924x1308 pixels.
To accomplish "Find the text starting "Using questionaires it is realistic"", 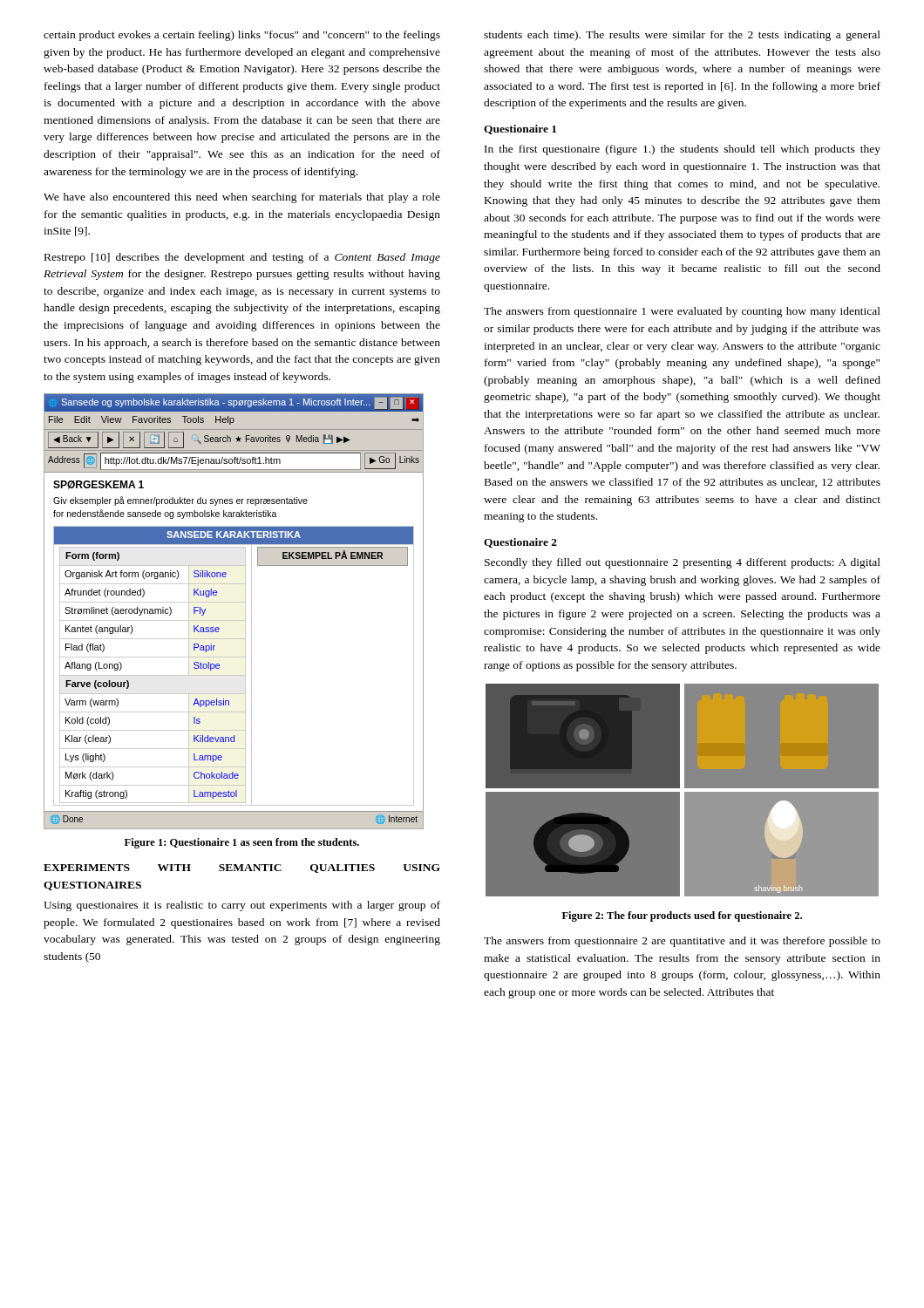I will (x=242, y=931).
